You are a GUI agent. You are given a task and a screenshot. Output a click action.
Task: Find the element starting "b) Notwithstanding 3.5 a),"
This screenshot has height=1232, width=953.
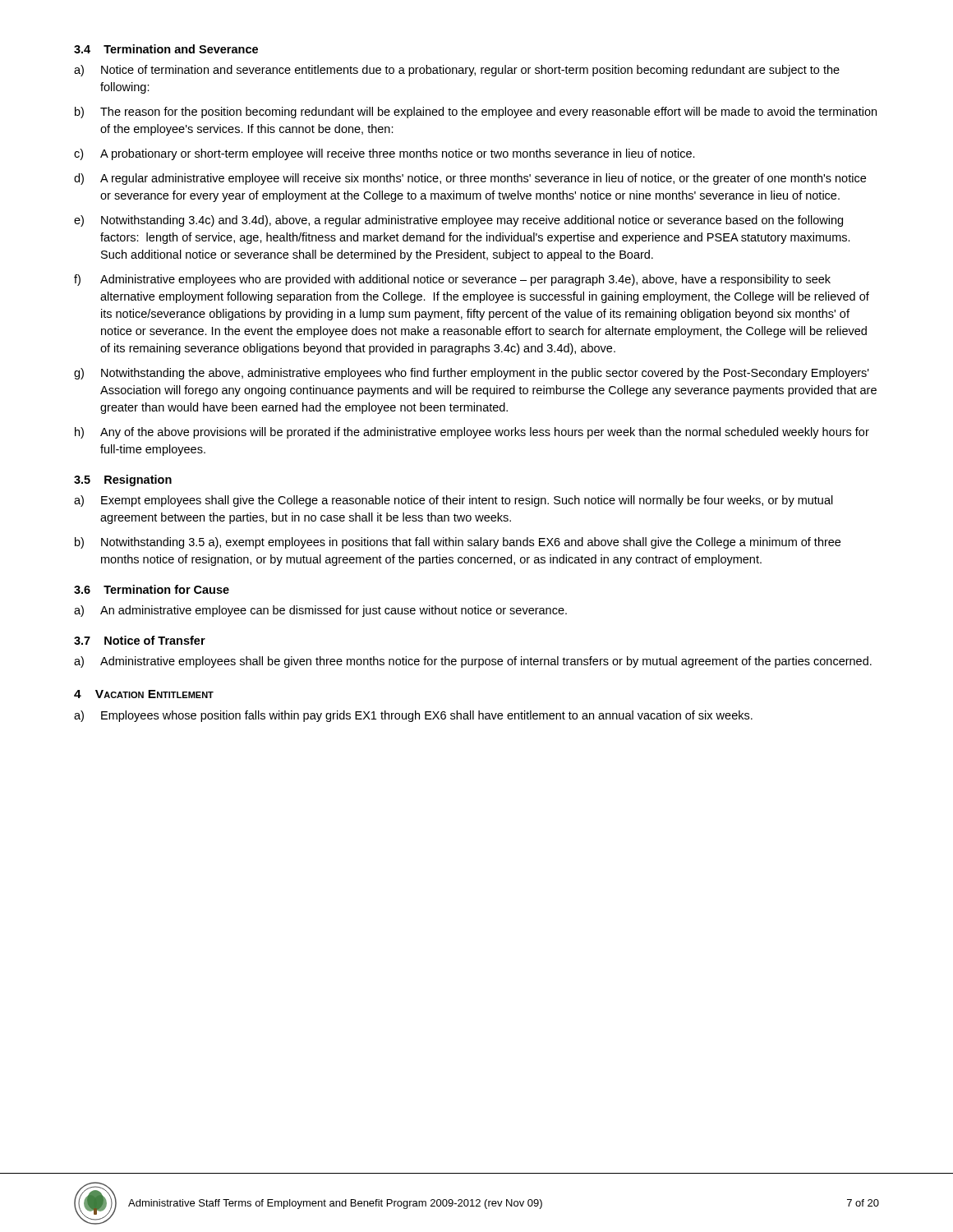(476, 551)
